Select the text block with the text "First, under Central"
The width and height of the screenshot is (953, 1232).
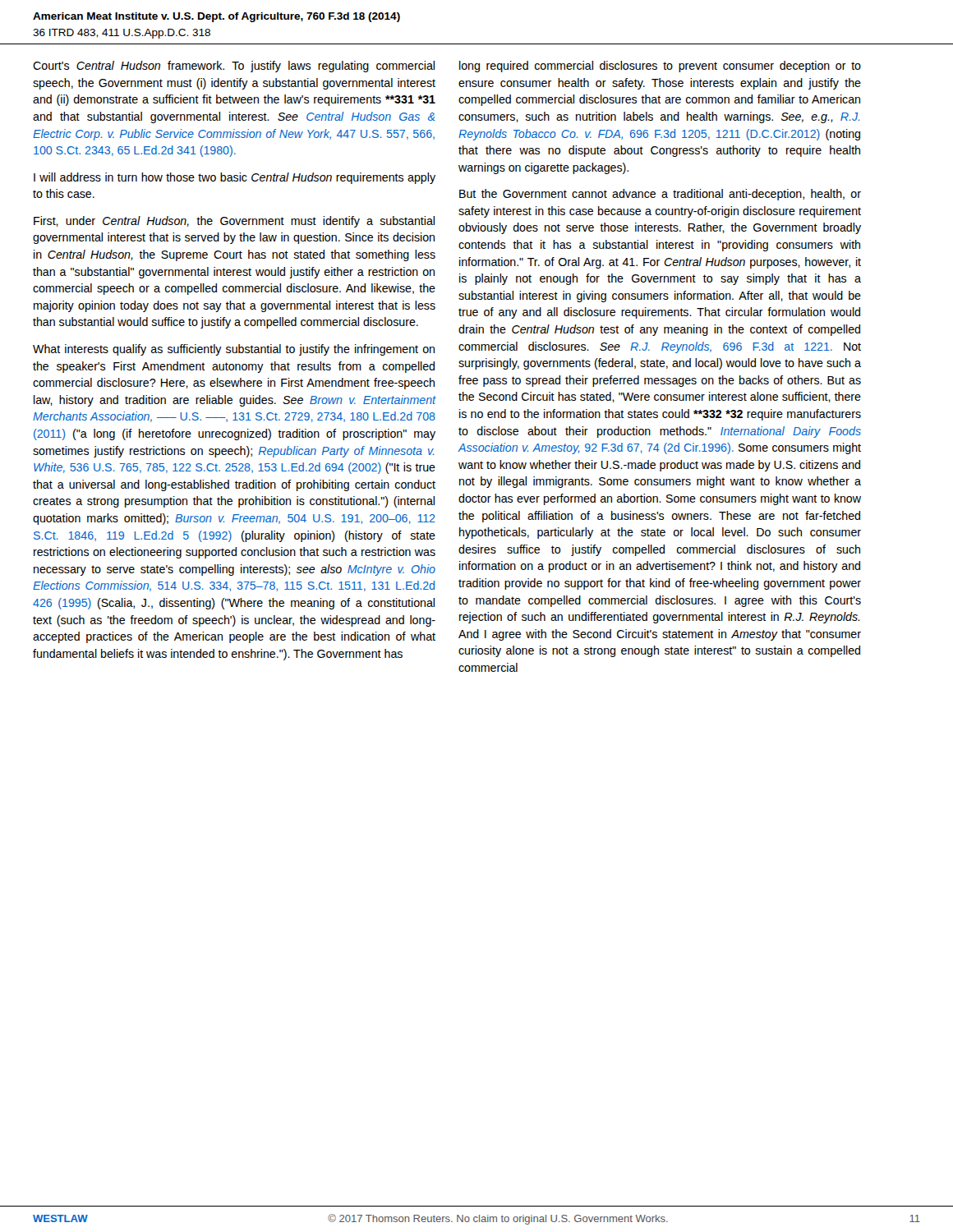click(x=234, y=272)
